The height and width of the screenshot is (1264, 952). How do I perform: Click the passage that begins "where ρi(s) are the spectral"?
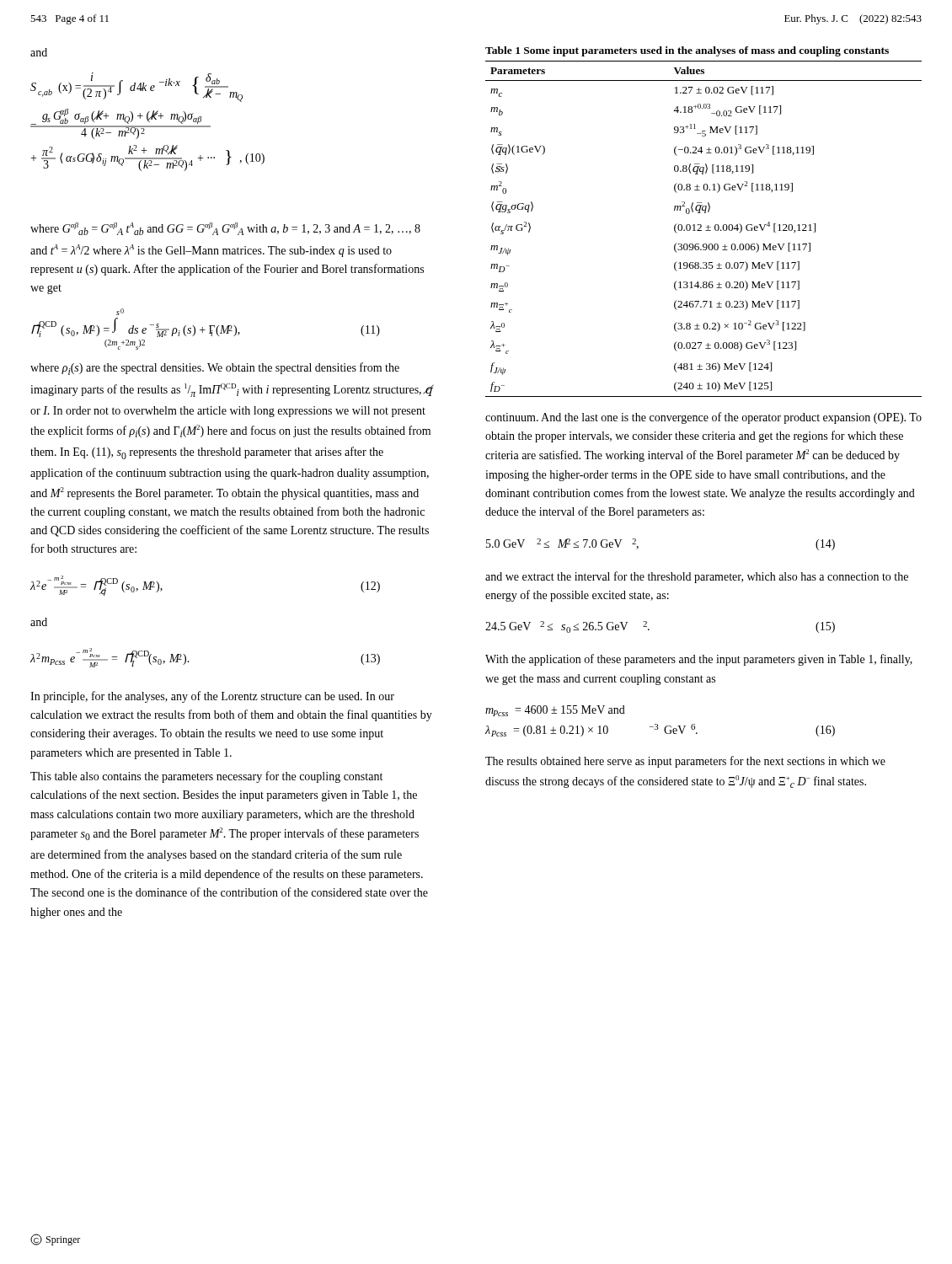pyautogui.click(x=231, y=458)
